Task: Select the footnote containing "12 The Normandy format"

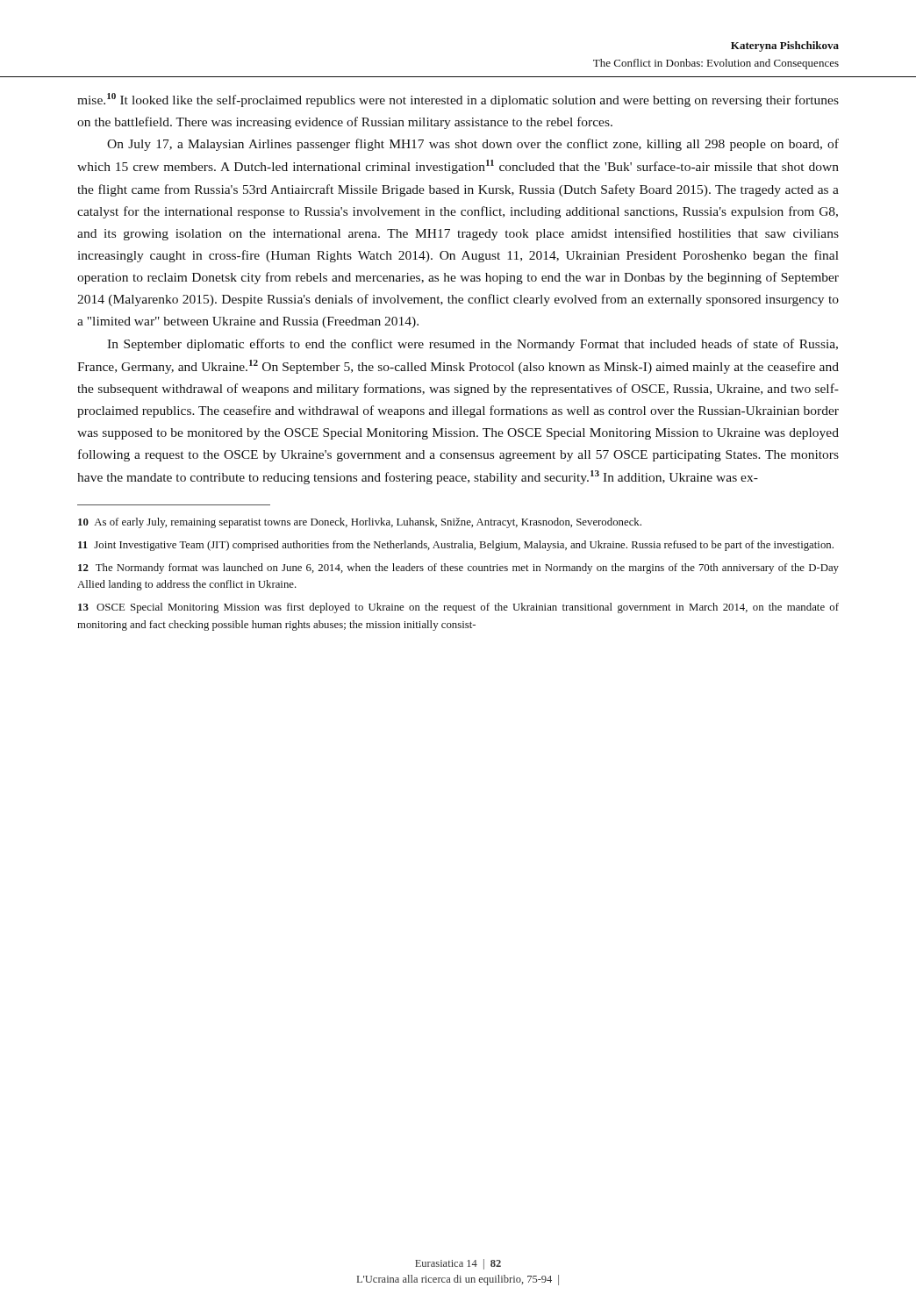Action: [458, 576]
